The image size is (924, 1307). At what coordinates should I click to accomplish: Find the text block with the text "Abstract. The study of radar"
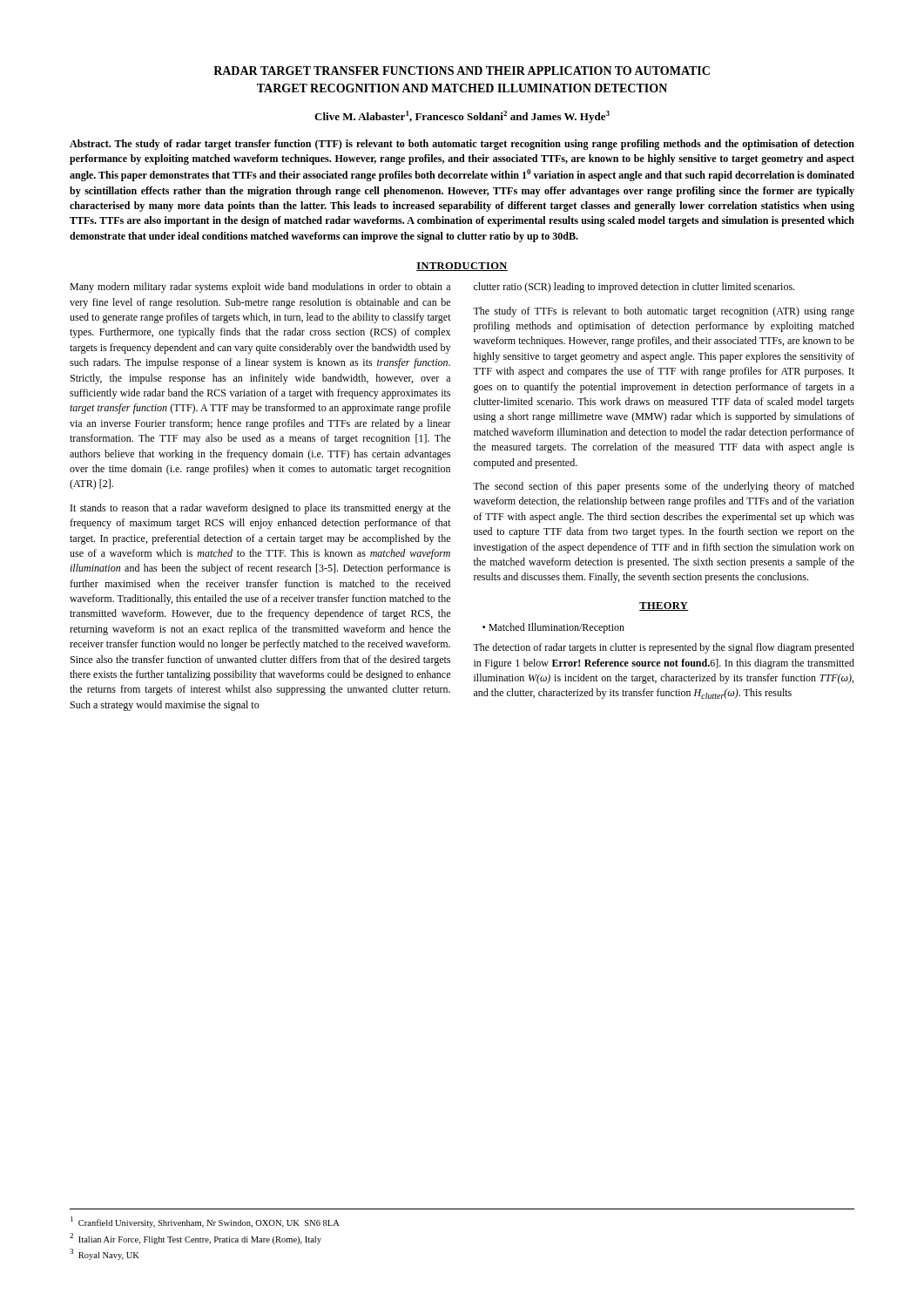(x=462, y=190)
